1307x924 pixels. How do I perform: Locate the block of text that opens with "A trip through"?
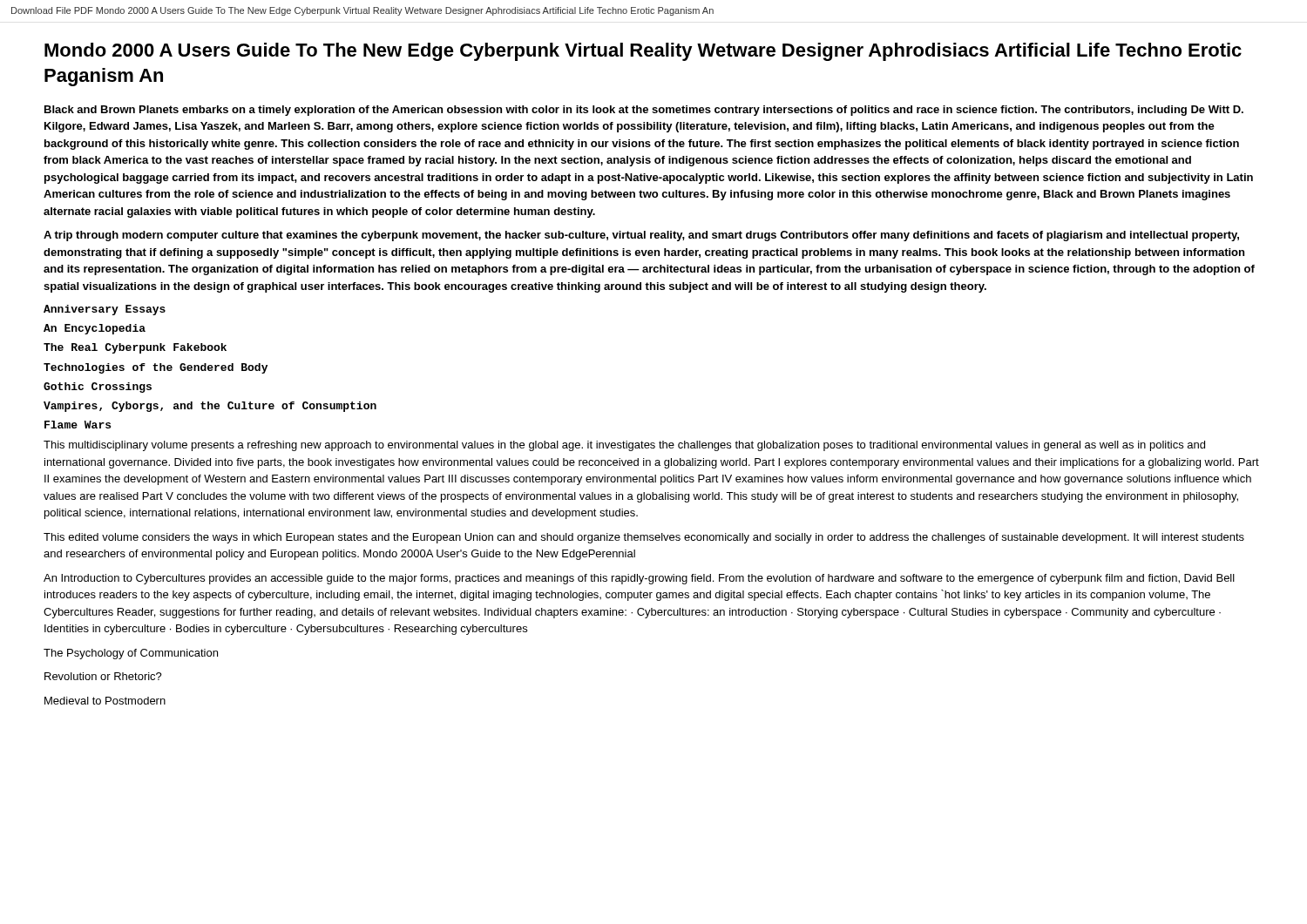649,260
